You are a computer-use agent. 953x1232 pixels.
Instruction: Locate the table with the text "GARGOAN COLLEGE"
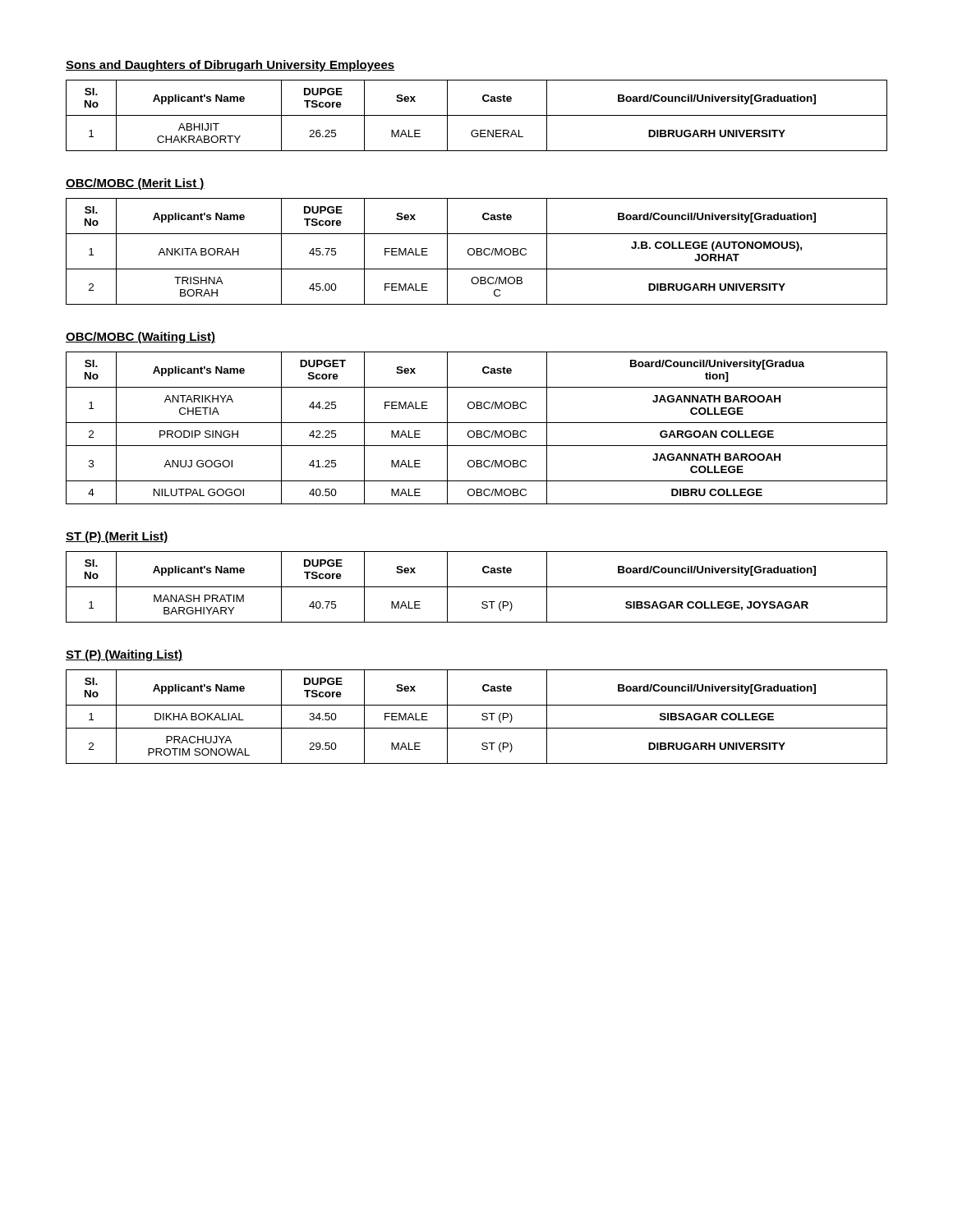point(476,428)
